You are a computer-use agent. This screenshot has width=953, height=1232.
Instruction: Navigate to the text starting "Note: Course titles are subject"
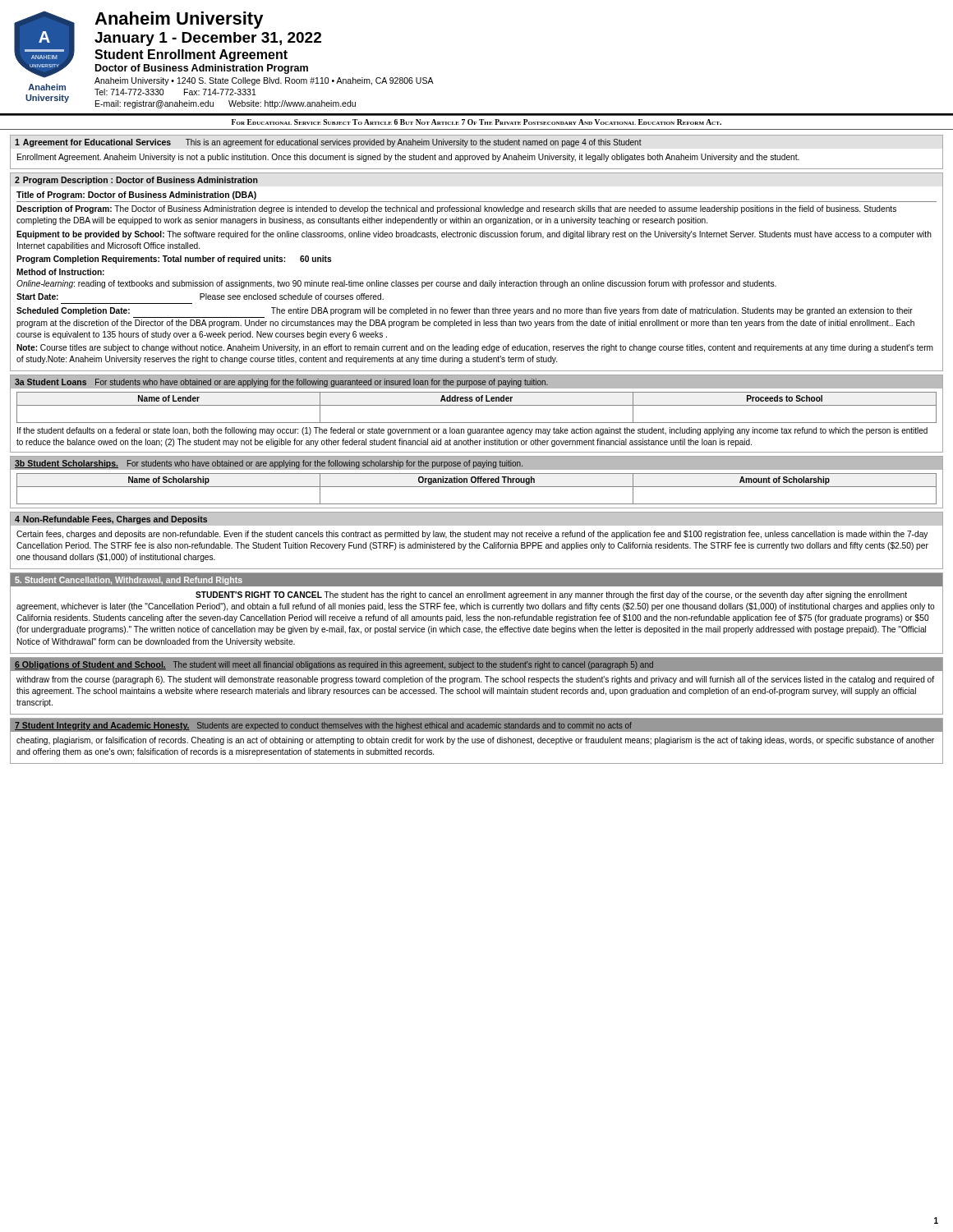tap(475, 354)
